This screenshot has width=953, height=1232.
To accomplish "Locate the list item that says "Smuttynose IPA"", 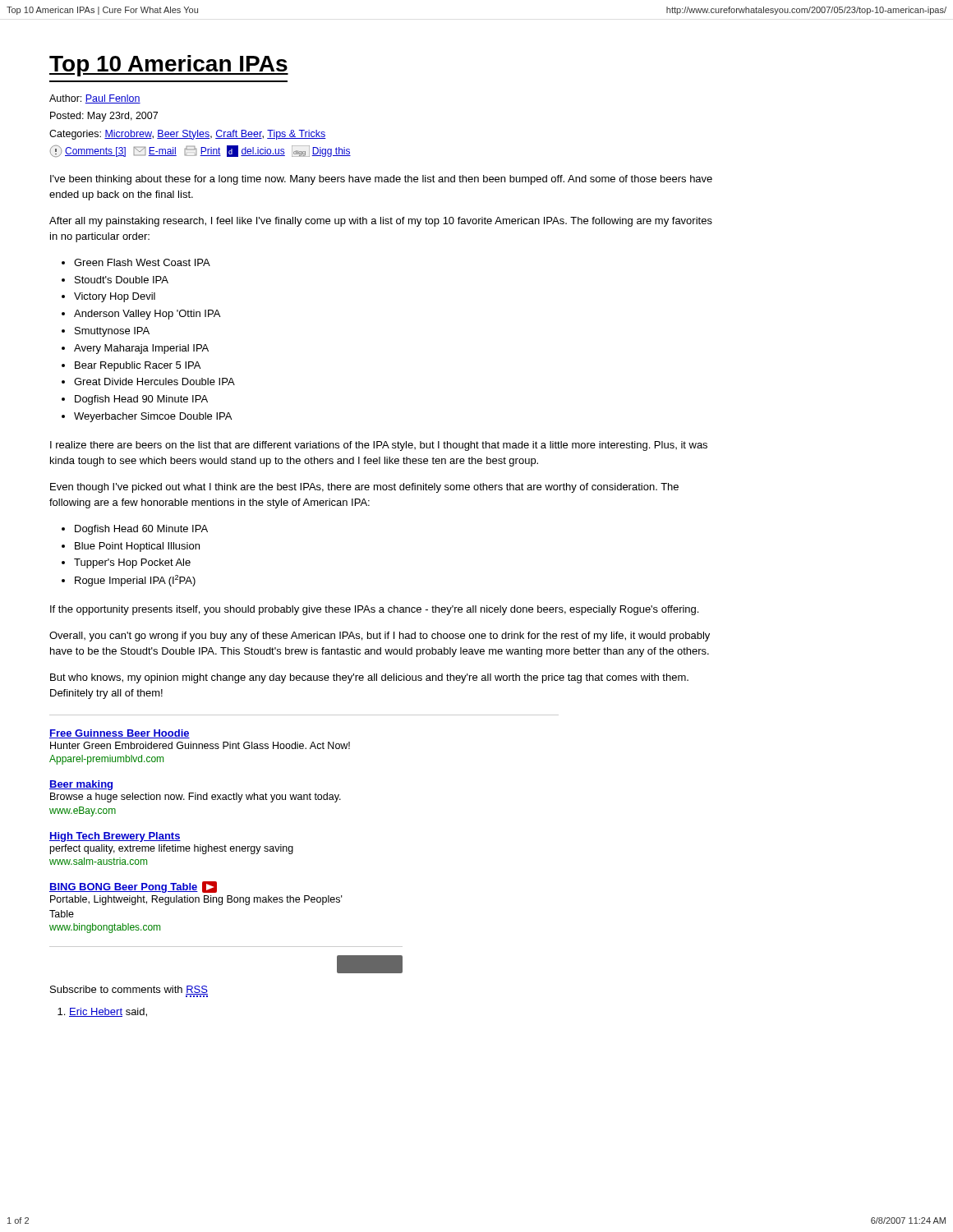I will coord(112,331).
